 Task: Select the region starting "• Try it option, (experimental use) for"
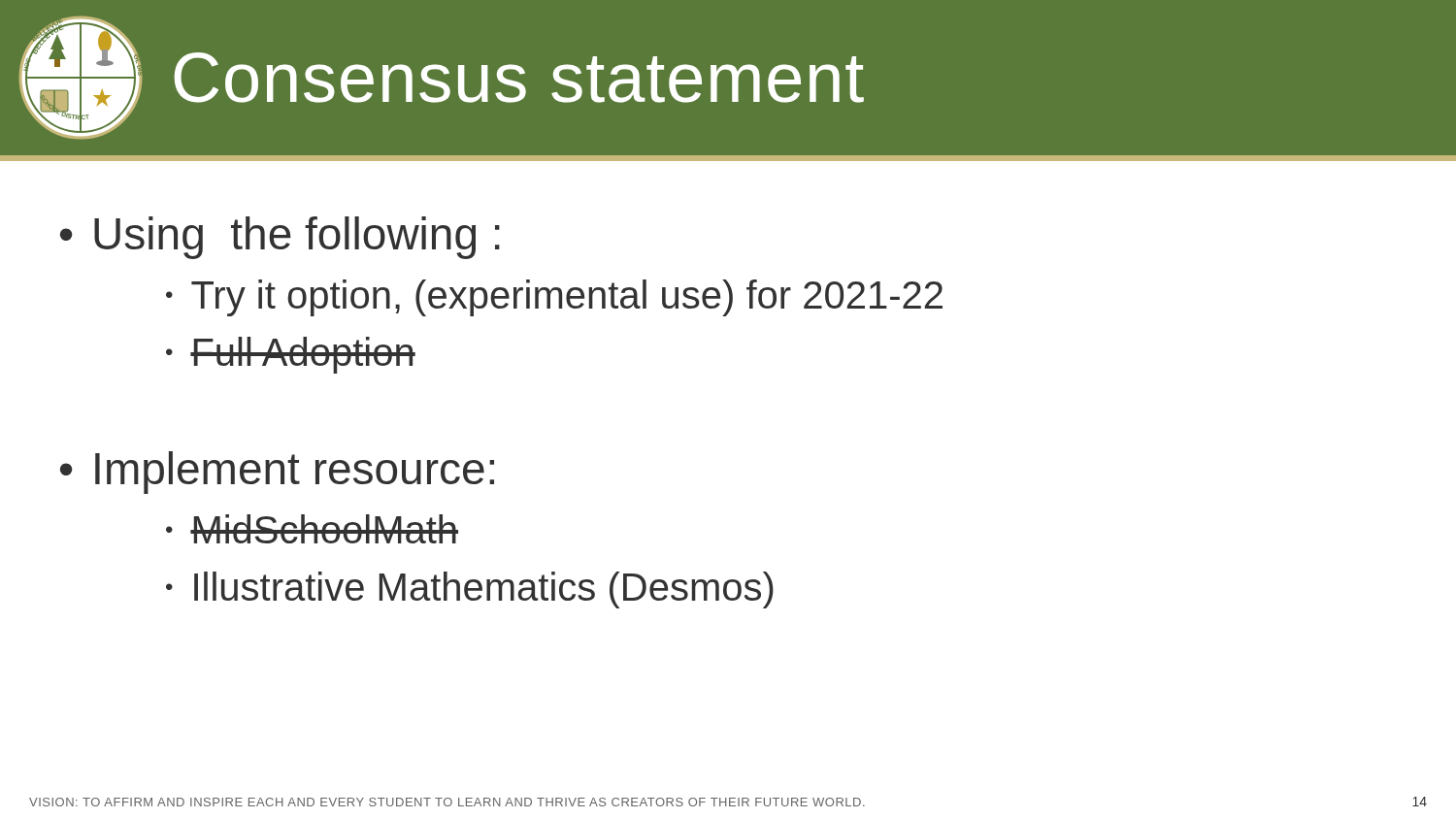pyautogui.click(x=555, y=295)
